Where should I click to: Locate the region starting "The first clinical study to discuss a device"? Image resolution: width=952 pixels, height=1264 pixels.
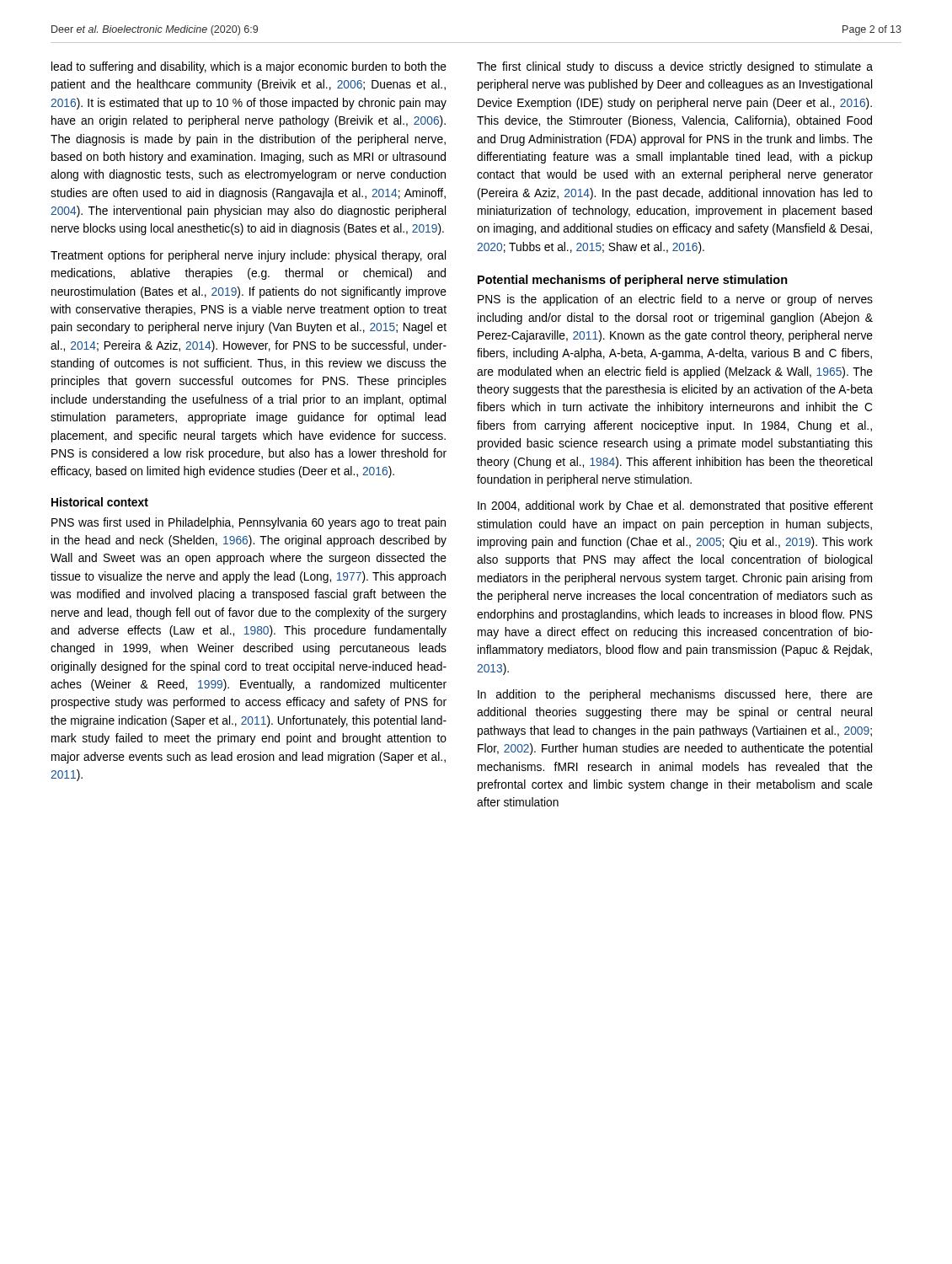point(675,157)
